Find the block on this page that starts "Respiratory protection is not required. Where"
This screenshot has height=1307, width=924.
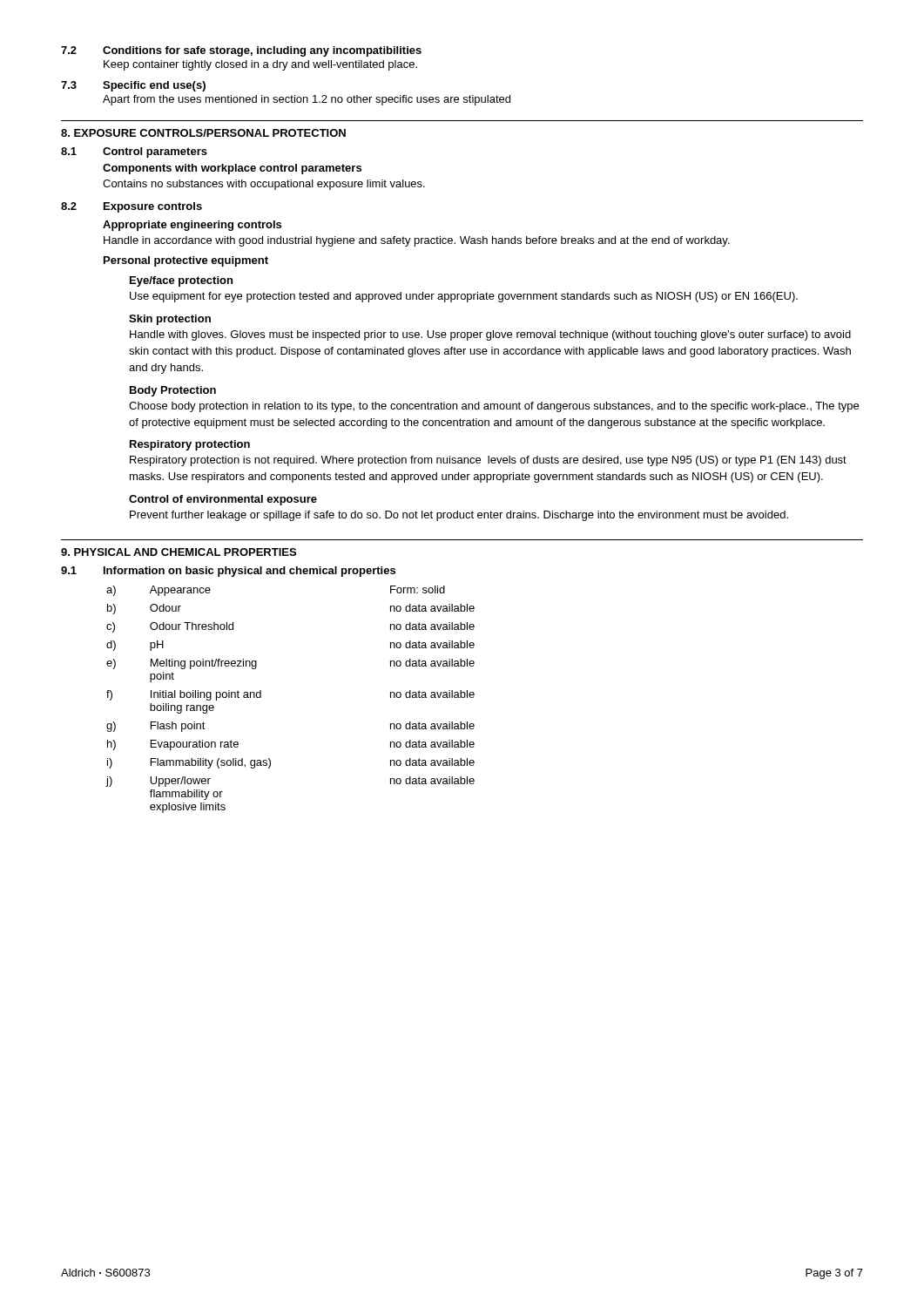[x=488, y=468]
